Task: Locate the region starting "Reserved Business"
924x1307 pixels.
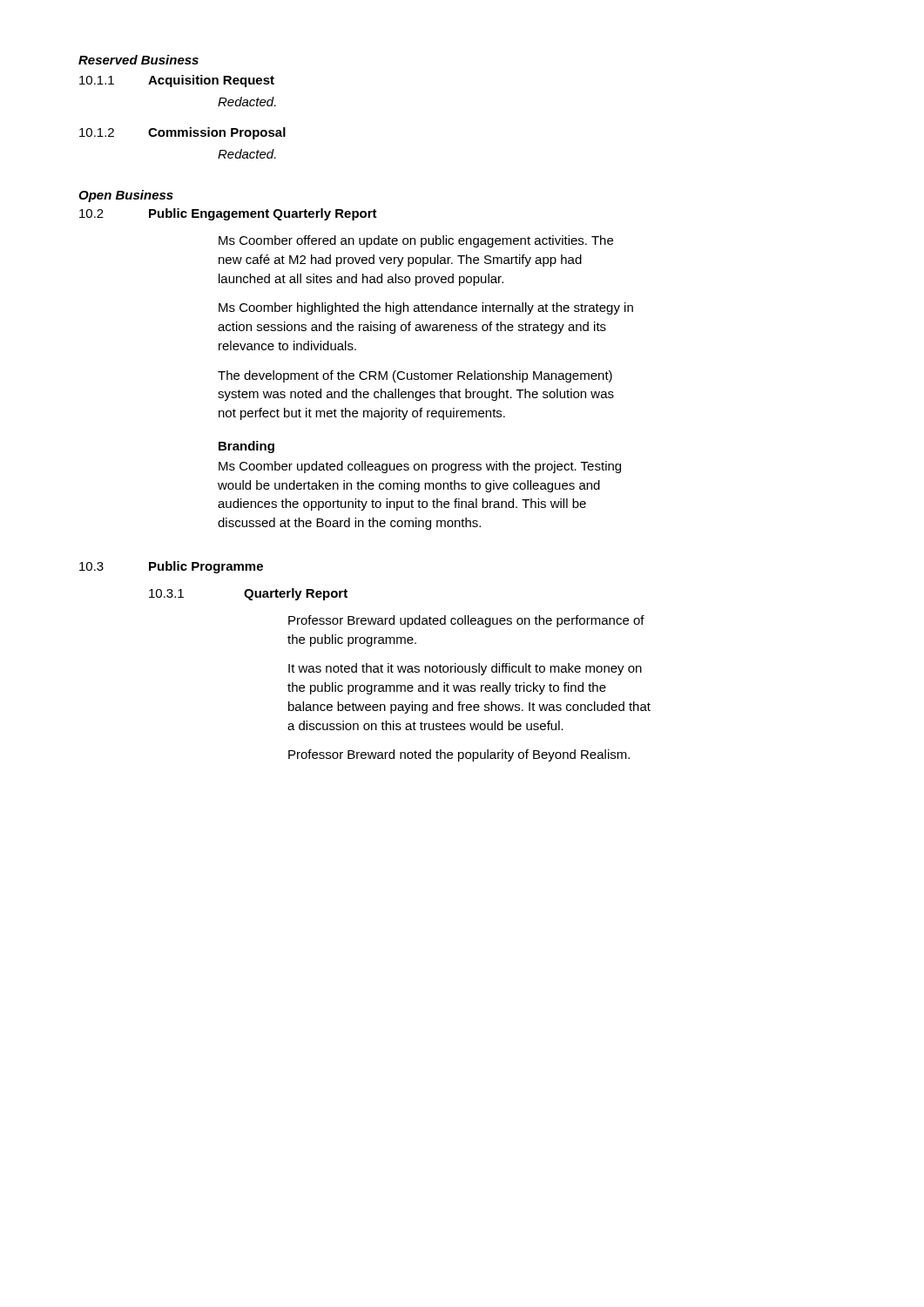Action: (x=139, y=60)
